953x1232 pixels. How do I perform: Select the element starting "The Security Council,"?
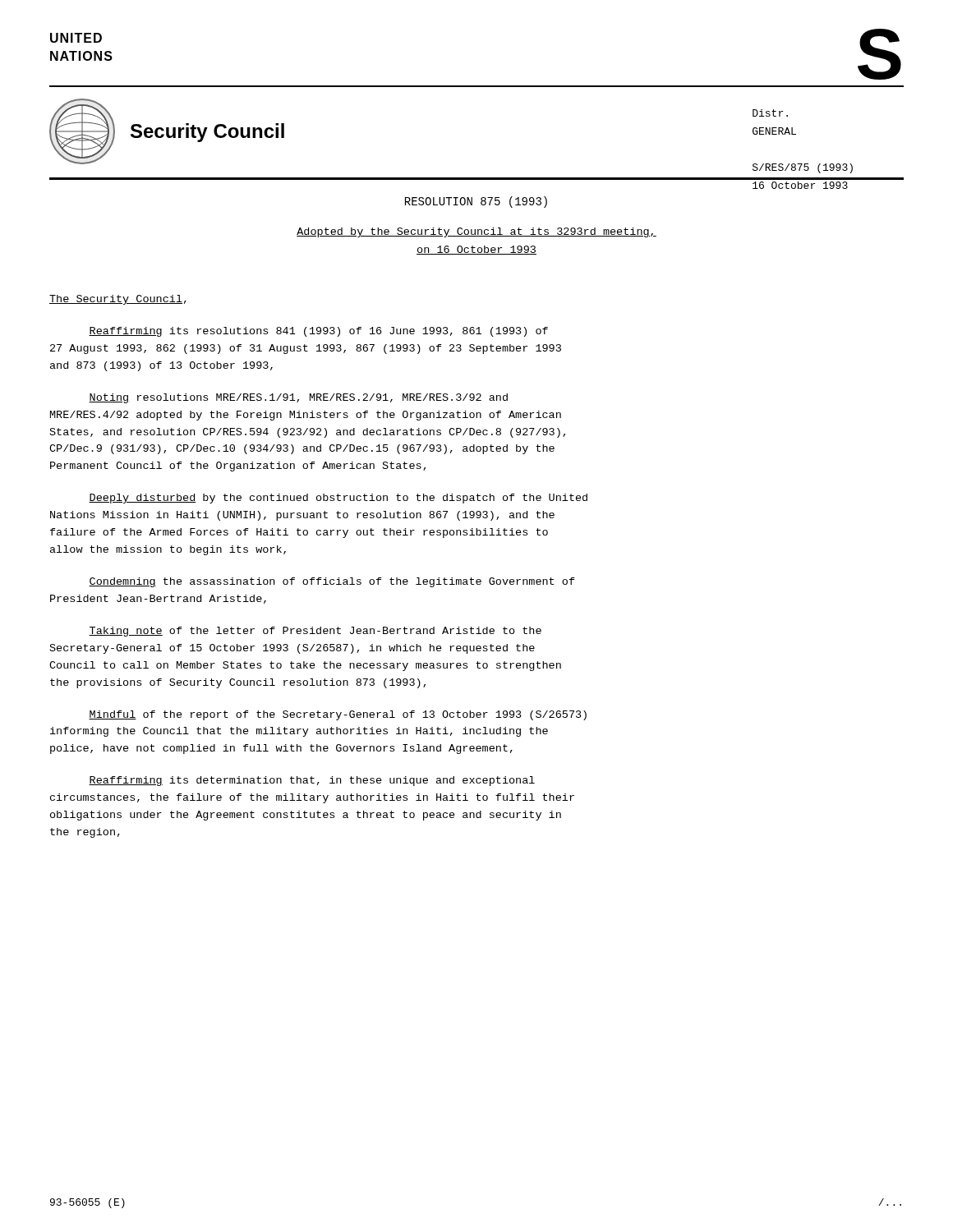(119, 299)
